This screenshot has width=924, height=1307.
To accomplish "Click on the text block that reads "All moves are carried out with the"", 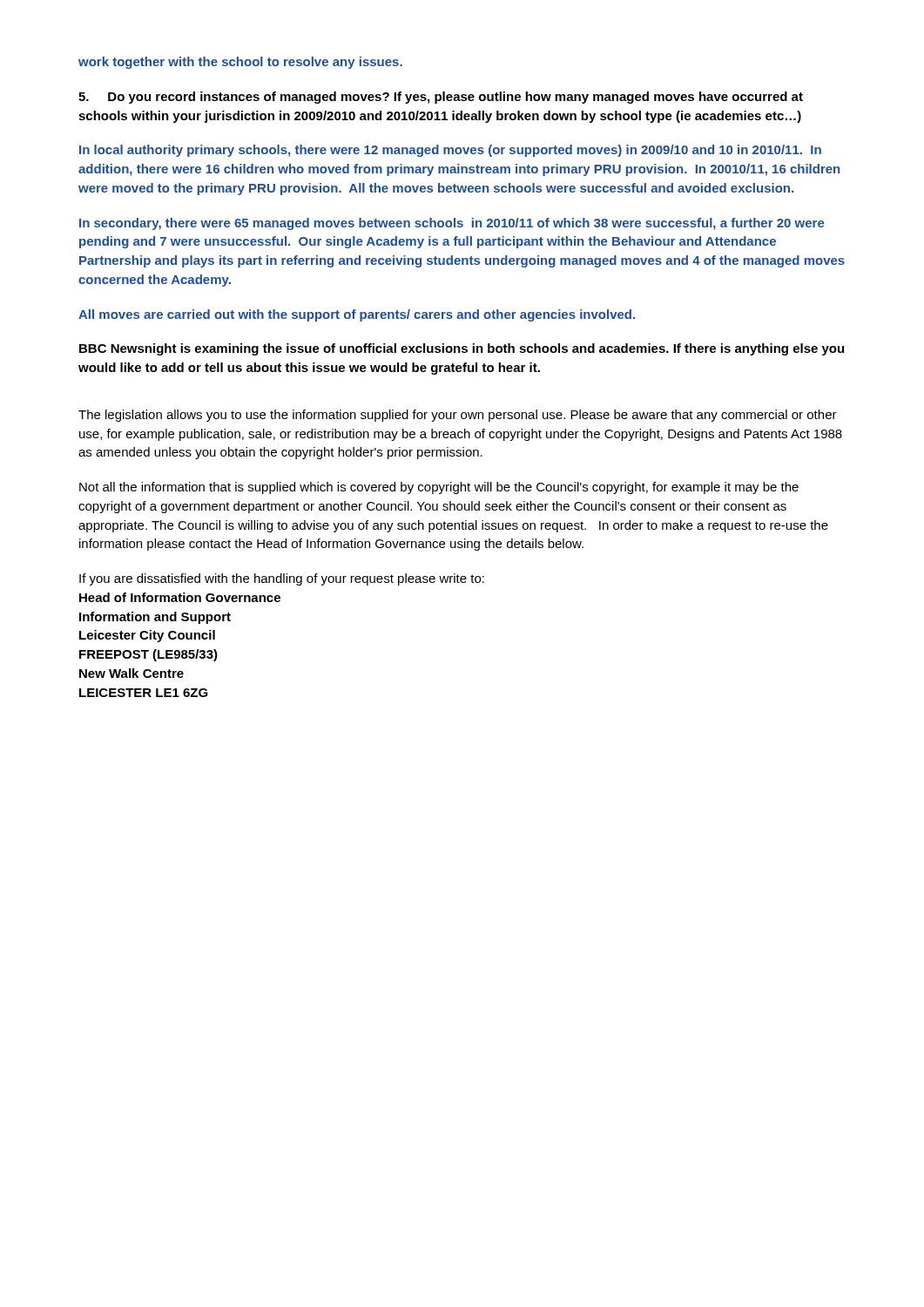I will click(357, 314).
